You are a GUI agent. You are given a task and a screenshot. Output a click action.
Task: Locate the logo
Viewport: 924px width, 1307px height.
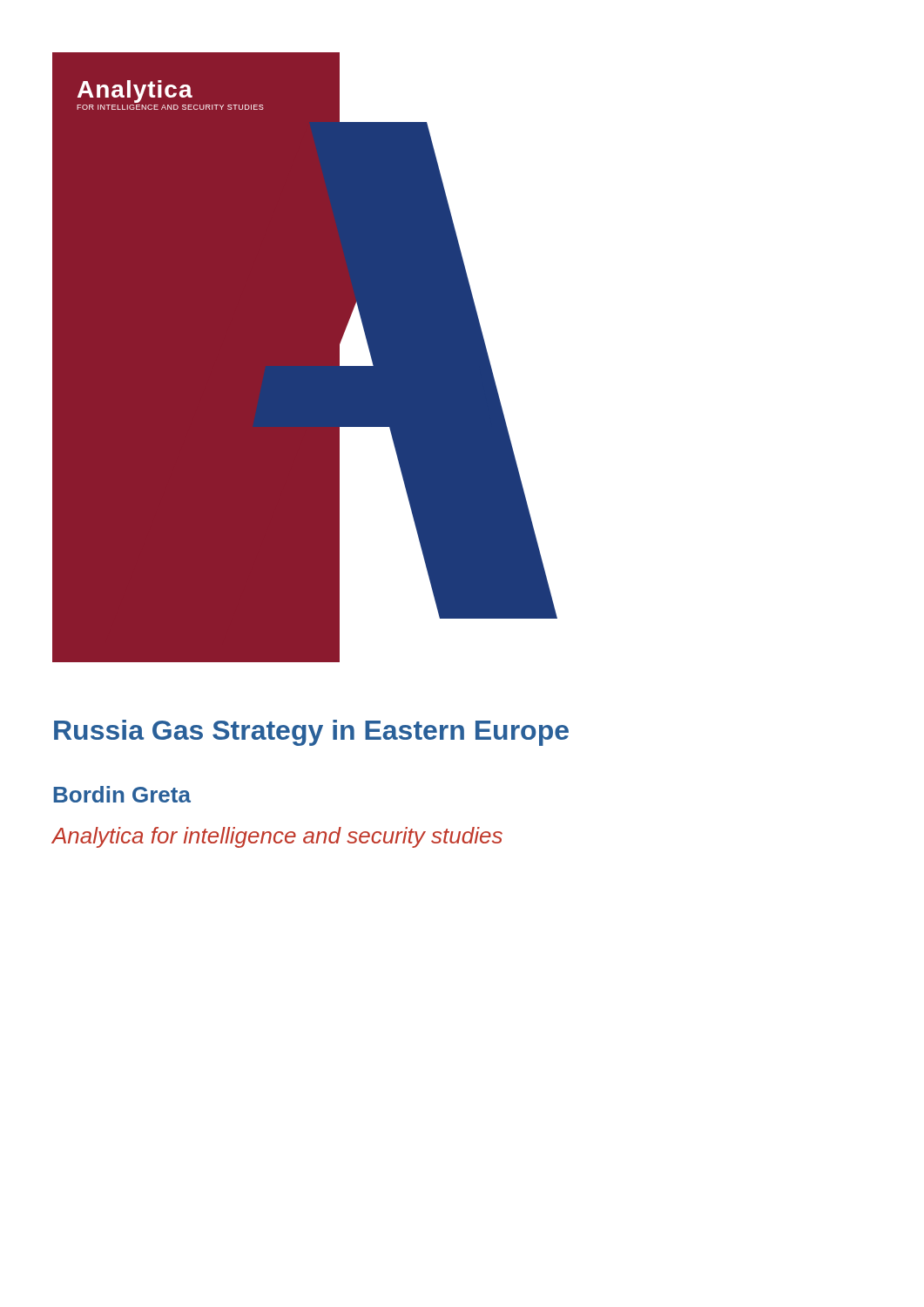point(335,357)
